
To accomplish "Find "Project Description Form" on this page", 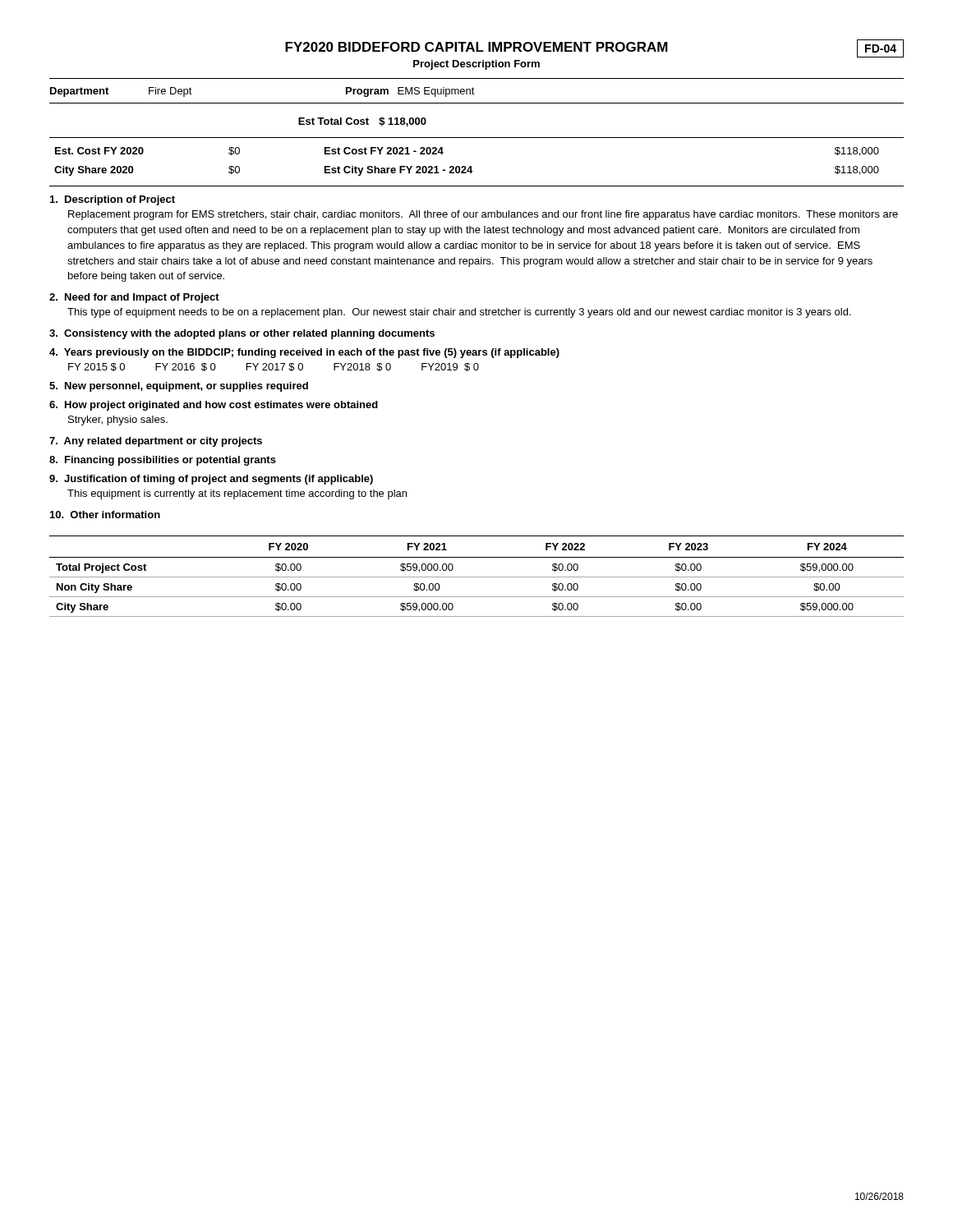I will 476,64.
